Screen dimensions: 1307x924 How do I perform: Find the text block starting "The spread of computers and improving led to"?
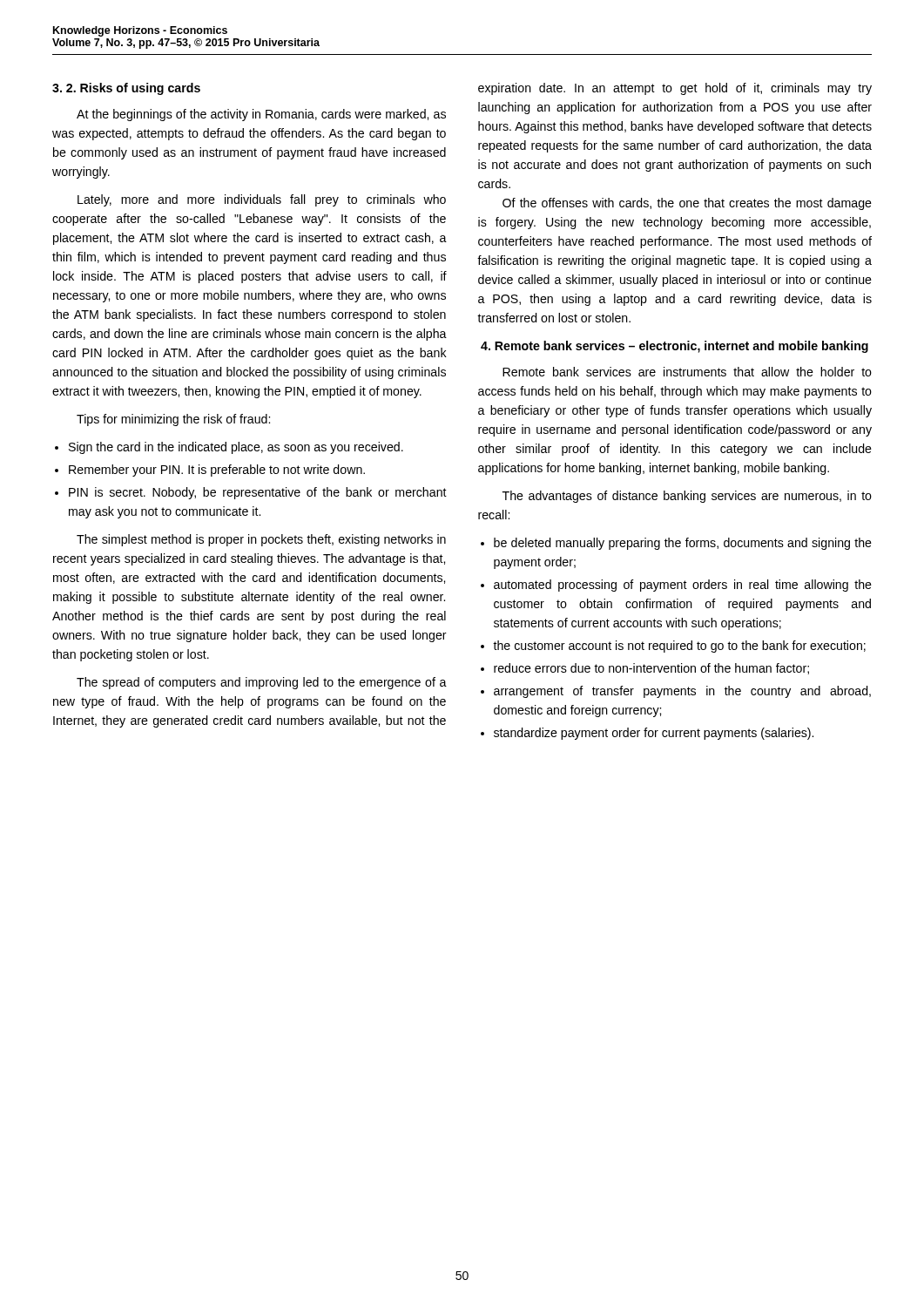coord(122,88)
